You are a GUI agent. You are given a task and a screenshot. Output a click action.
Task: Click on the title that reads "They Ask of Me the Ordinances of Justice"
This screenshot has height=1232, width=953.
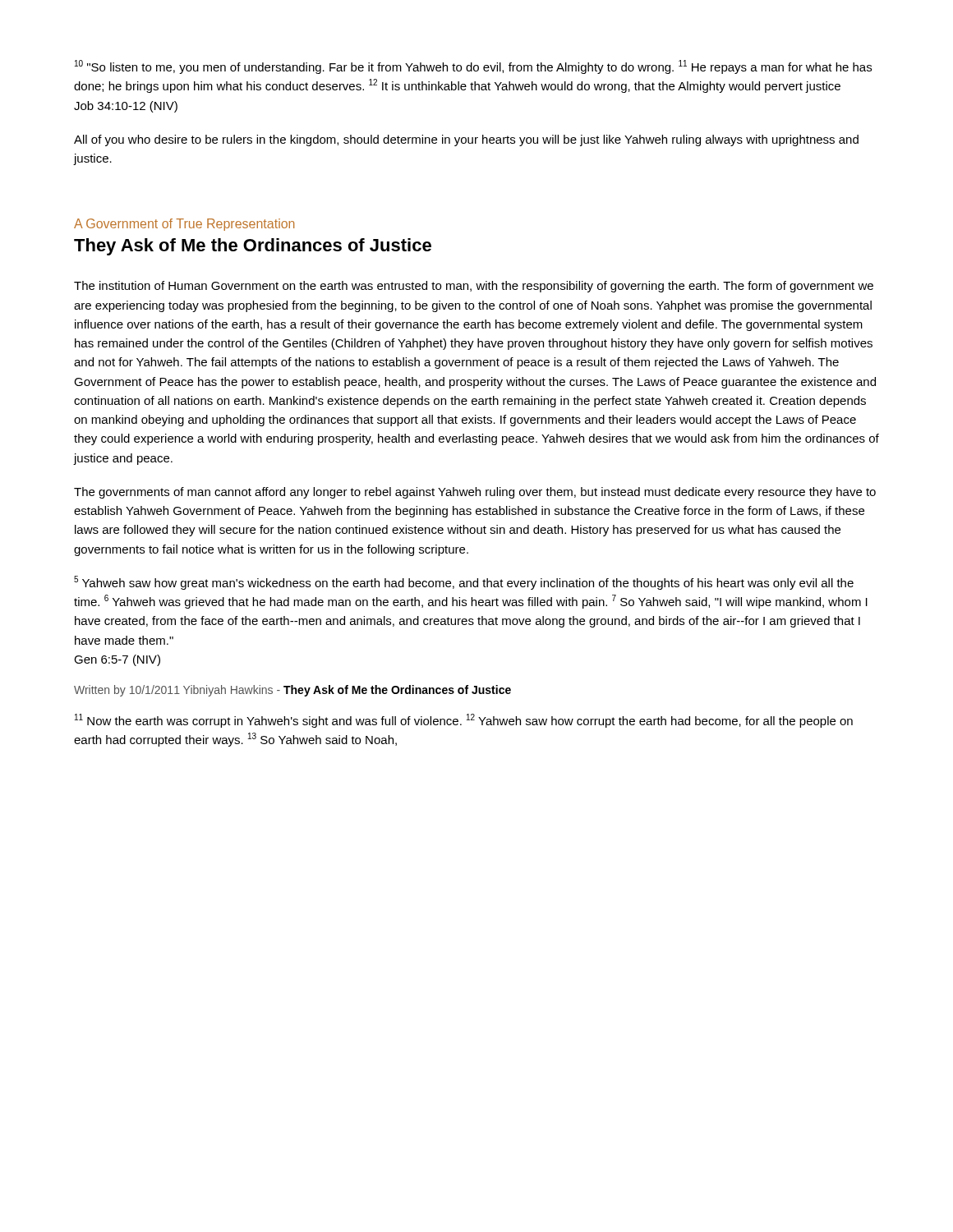(253, 245)
